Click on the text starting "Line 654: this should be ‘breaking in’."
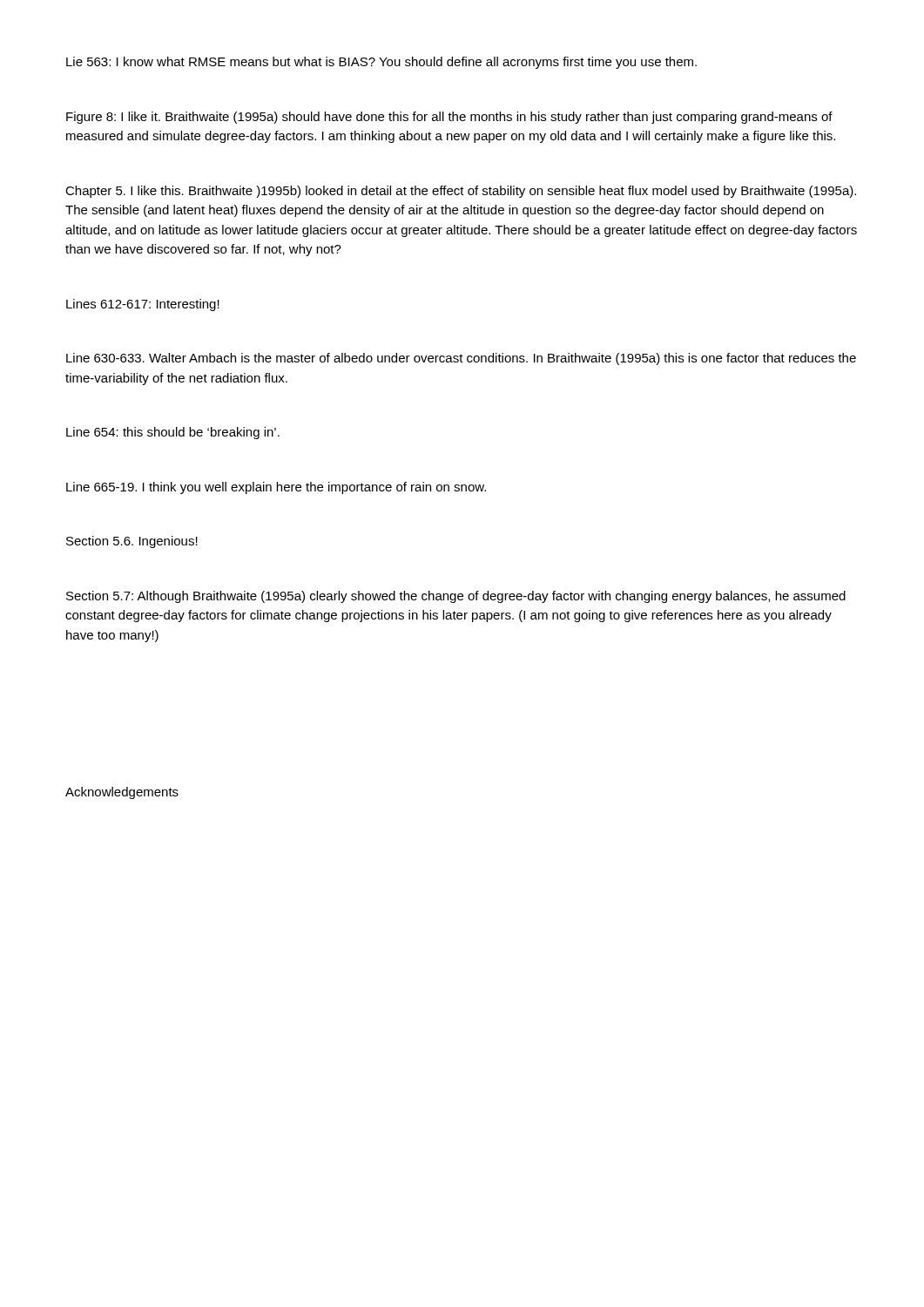Screen dimensions: 1307x924 (x=173, y=432)
